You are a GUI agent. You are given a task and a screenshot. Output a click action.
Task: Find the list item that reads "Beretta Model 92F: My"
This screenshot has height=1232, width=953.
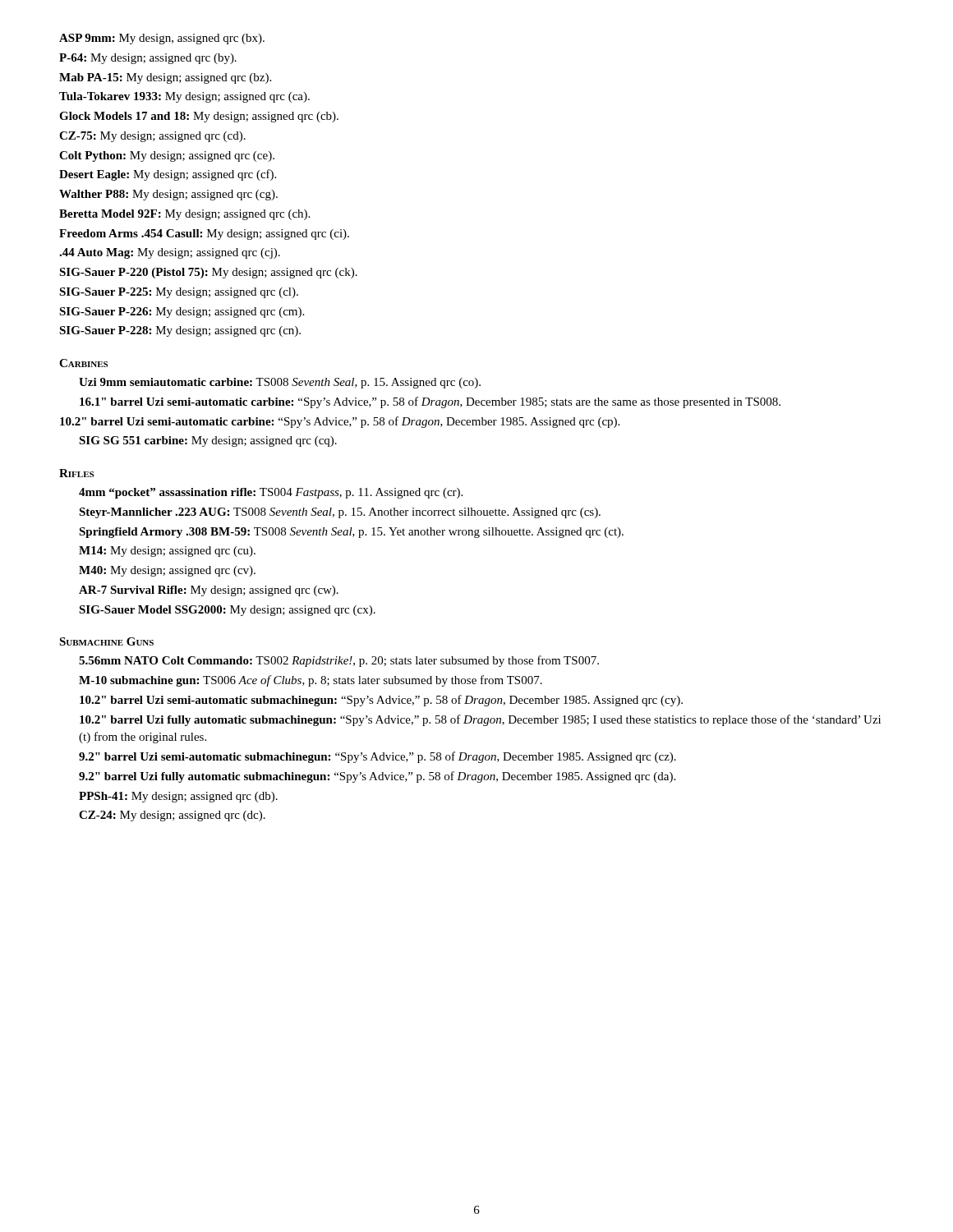point(185,213)
